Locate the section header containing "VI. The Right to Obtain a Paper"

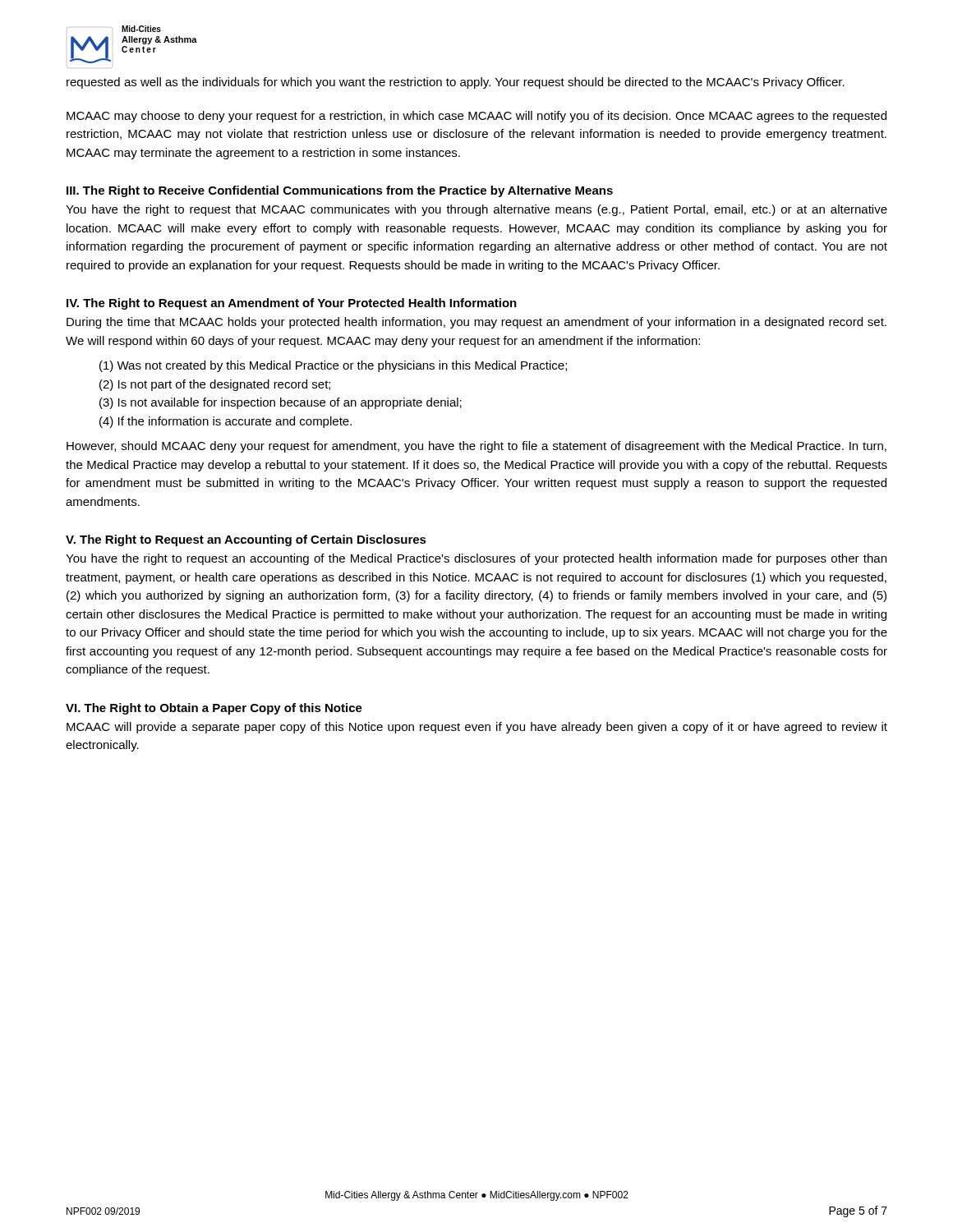tap(214, 707)
